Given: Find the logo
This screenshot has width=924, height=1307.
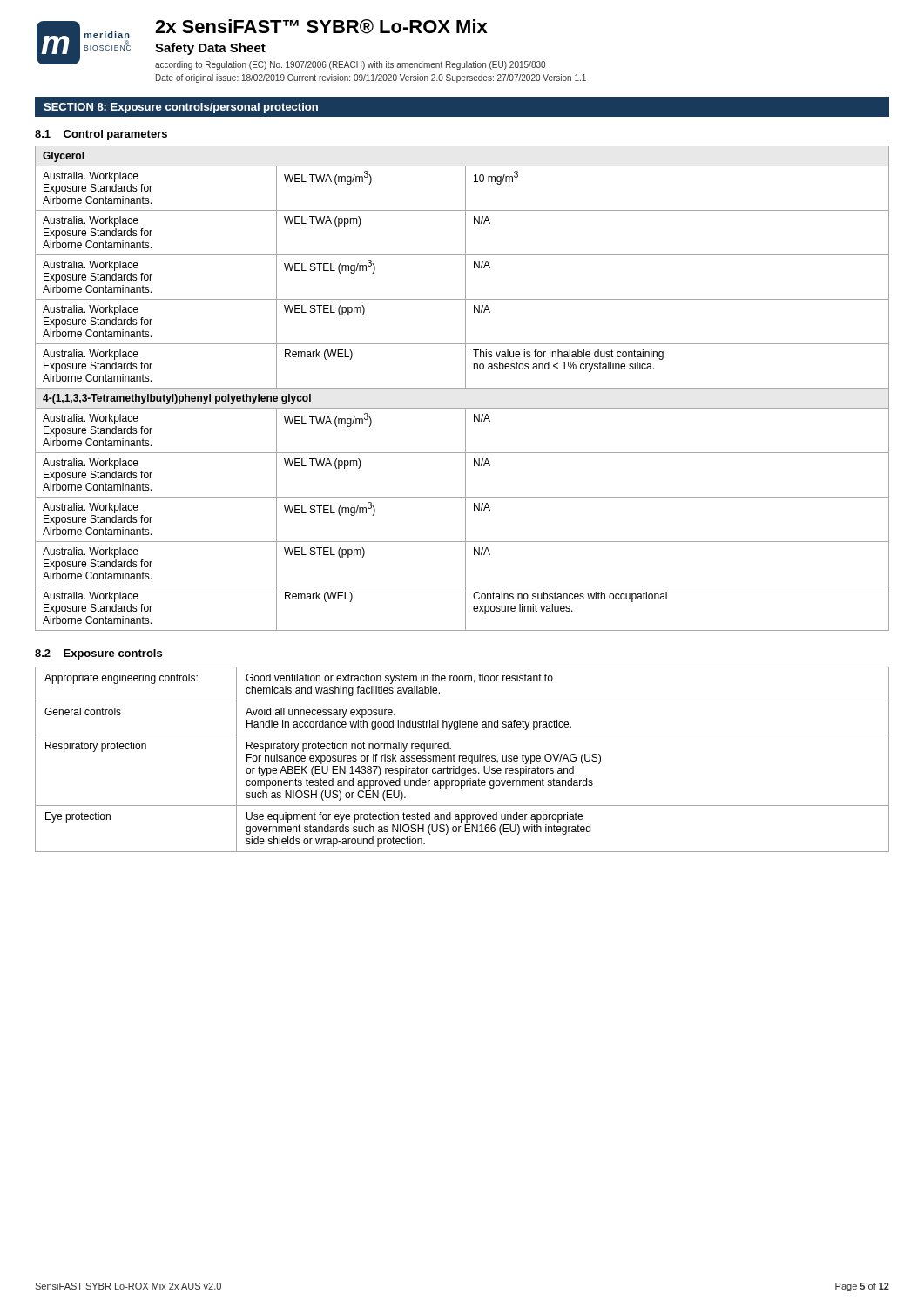Looking at the screenshot, I should pos(87,43).
